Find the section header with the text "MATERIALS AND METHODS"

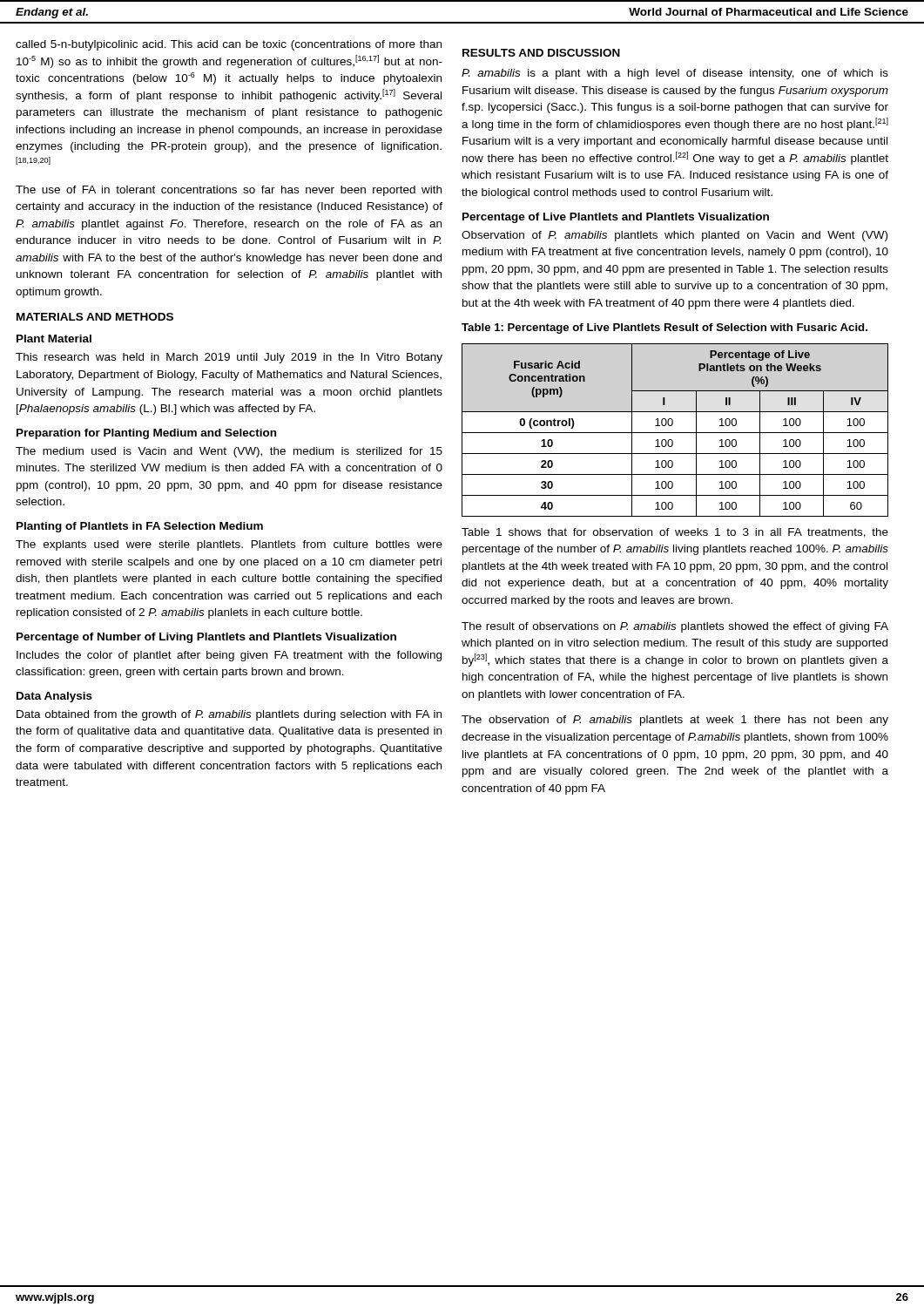95,317
